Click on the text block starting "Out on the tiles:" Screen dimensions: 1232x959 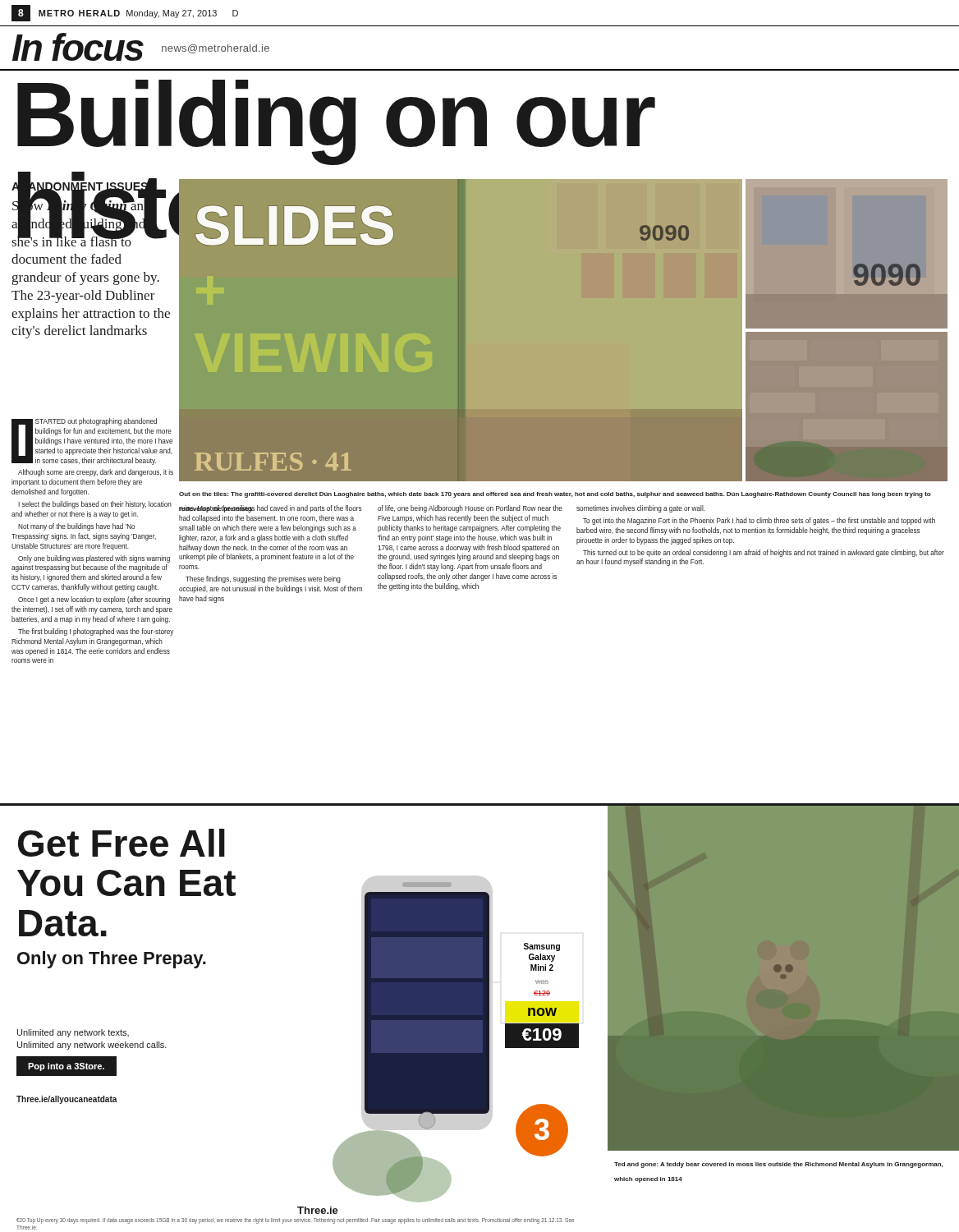tap(555, 501)
